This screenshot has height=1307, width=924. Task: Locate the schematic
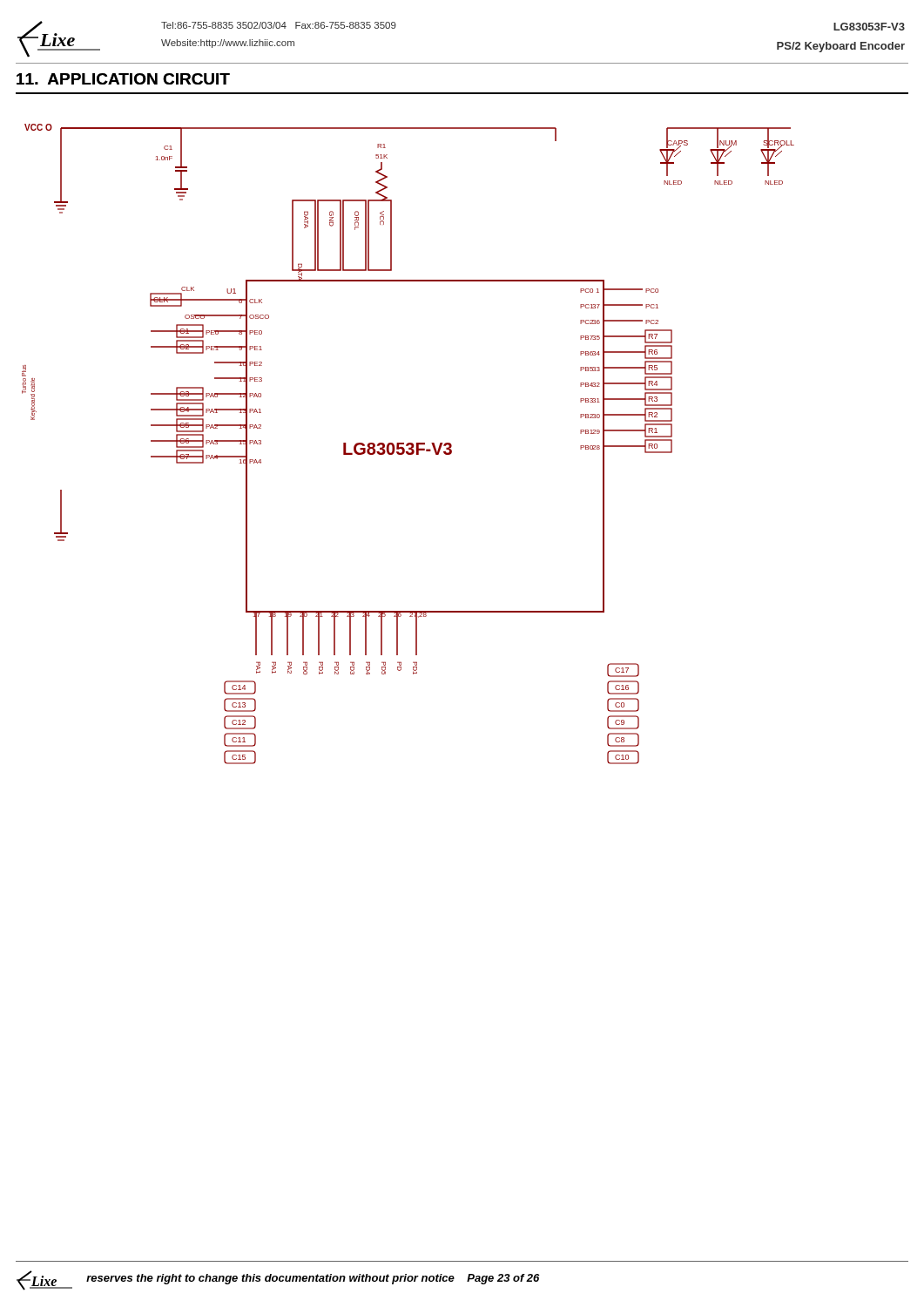[462, 442]
